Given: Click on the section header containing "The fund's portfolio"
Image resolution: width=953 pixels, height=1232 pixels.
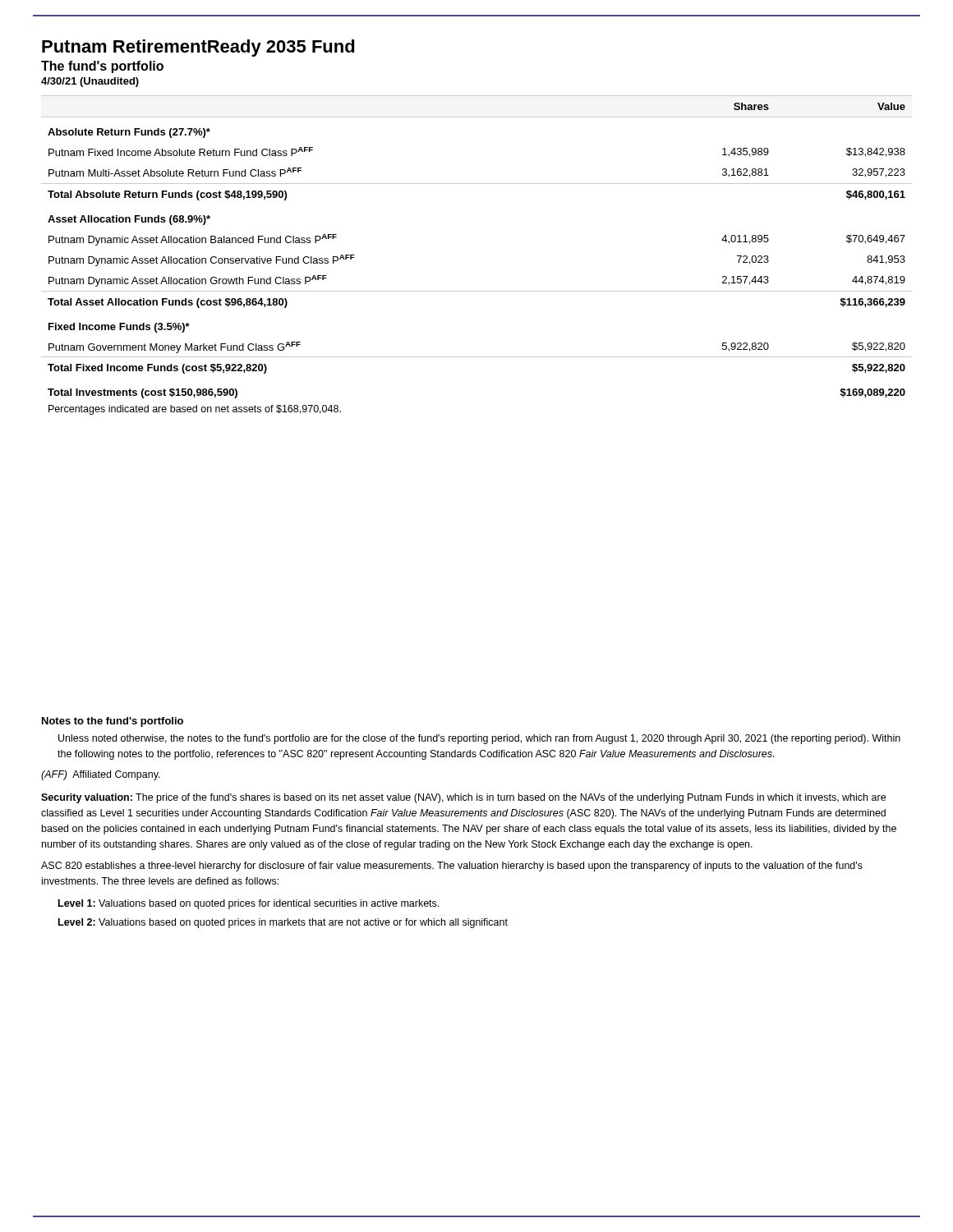Looking at the screenshot, I should (x=102, y=66).
